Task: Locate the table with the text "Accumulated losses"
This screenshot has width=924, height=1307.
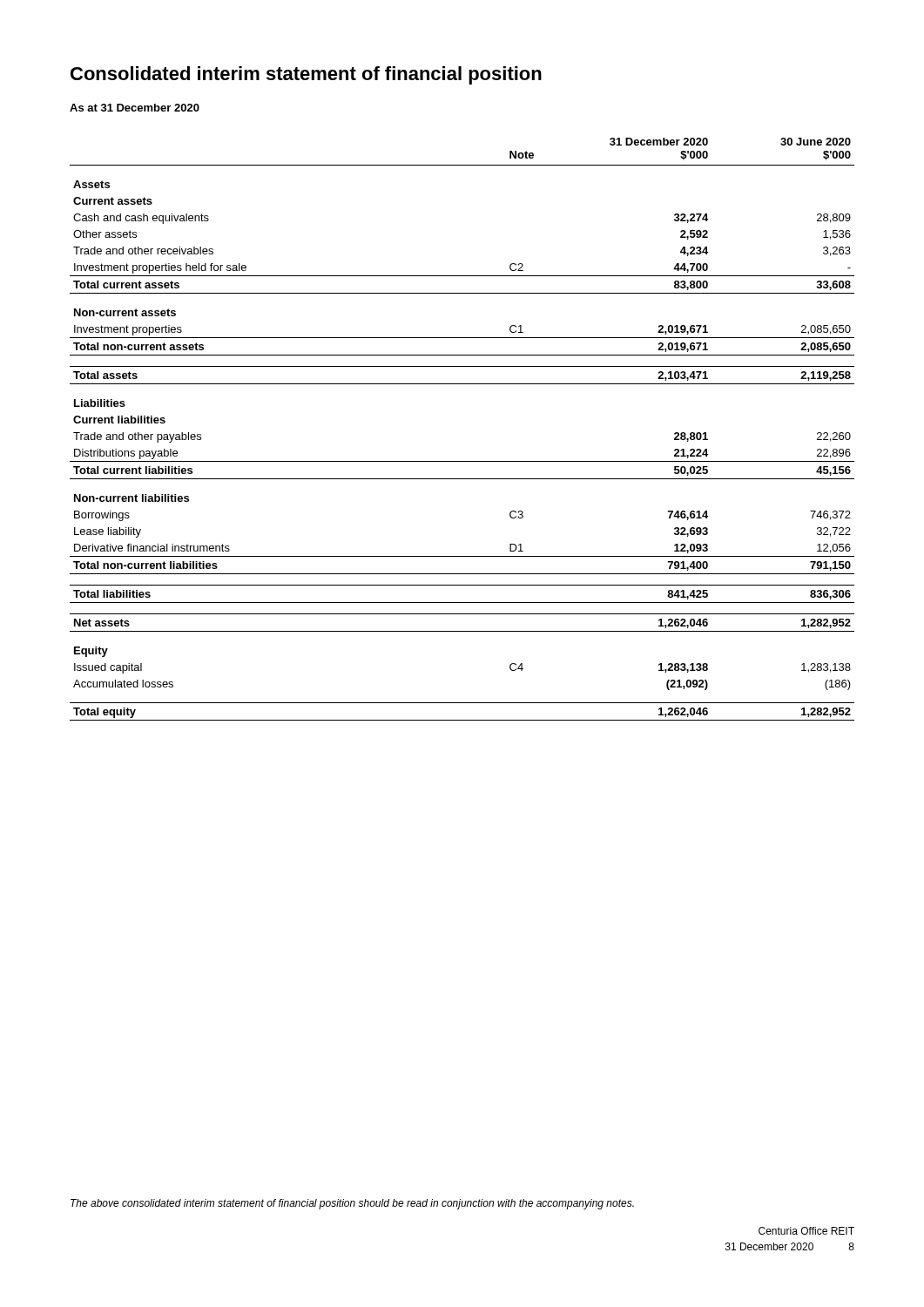Action: point(462,427)
